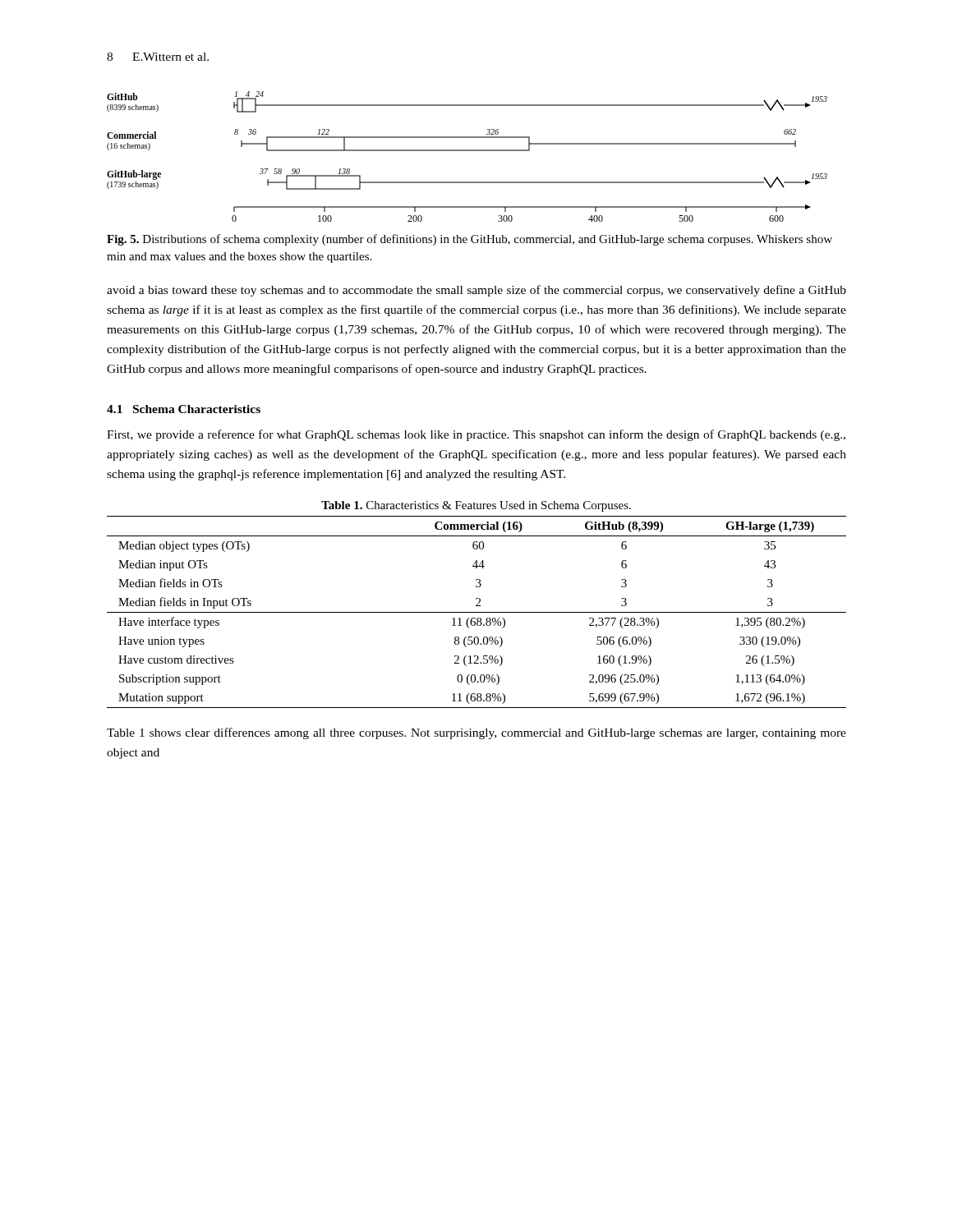Find the caption that reads "Fig. 5. Distributions"

click(470, 248)
